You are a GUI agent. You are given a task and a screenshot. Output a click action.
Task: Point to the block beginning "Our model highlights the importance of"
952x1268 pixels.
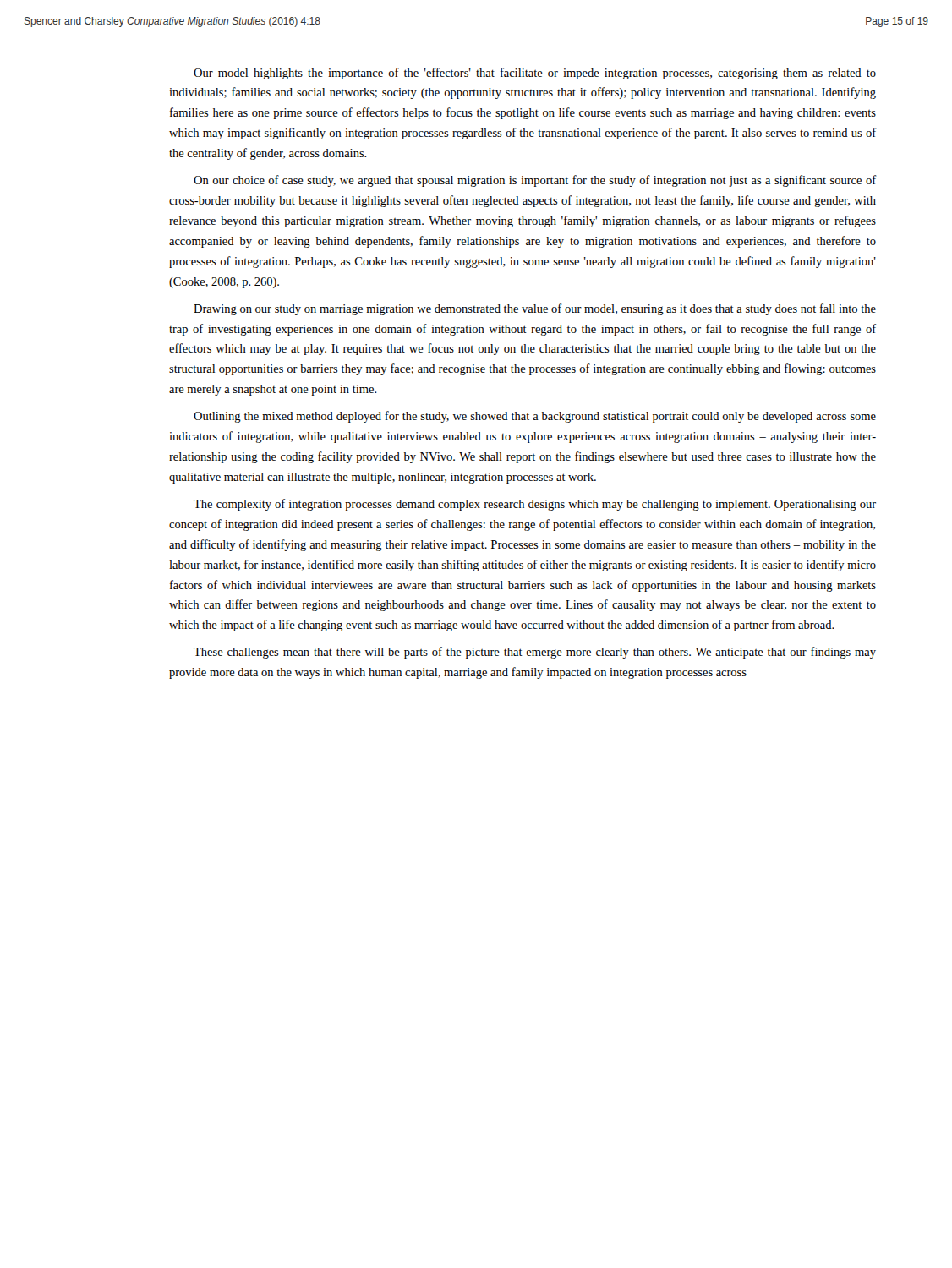pos(523,113)
